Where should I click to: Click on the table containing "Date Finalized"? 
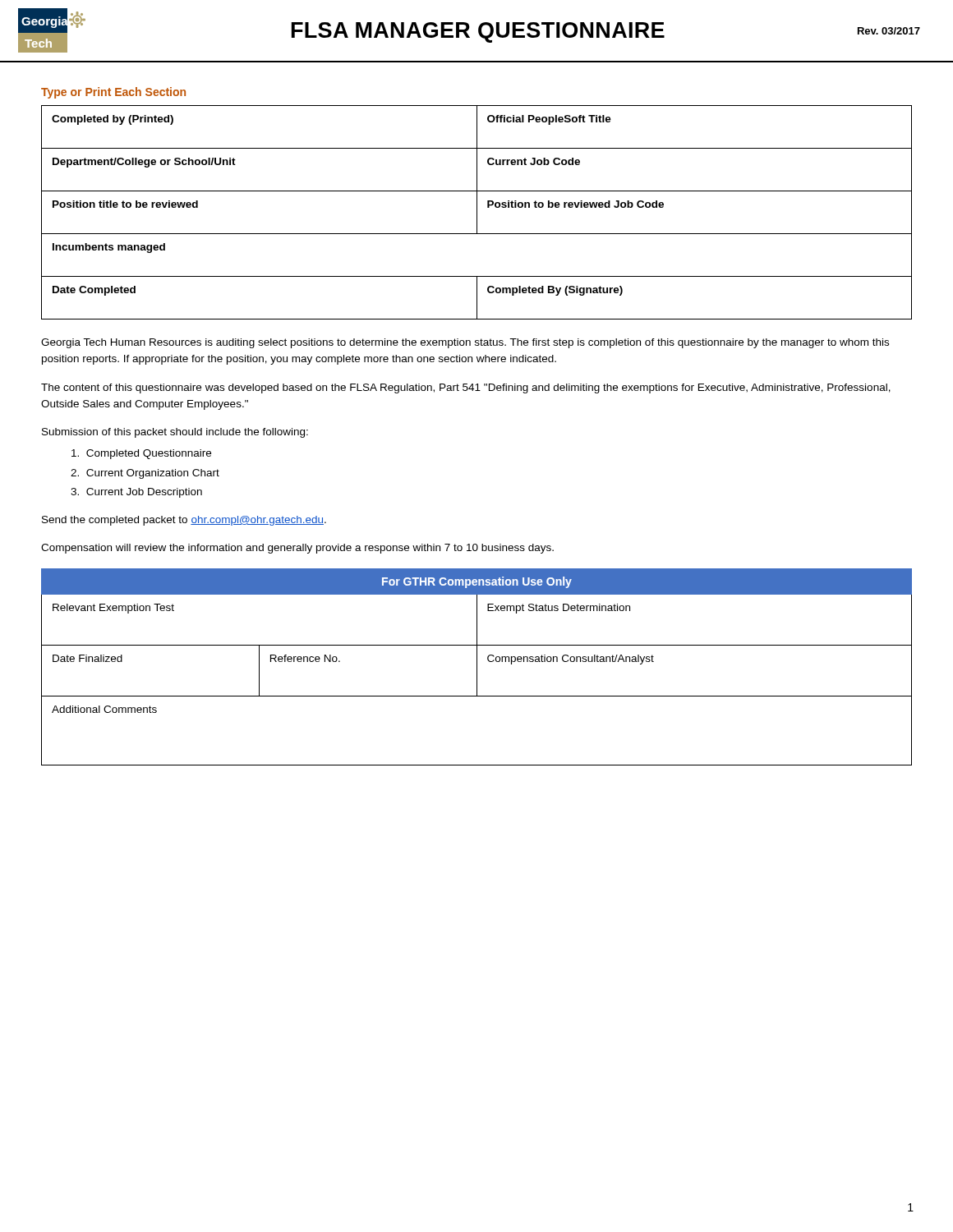point(476,667)
